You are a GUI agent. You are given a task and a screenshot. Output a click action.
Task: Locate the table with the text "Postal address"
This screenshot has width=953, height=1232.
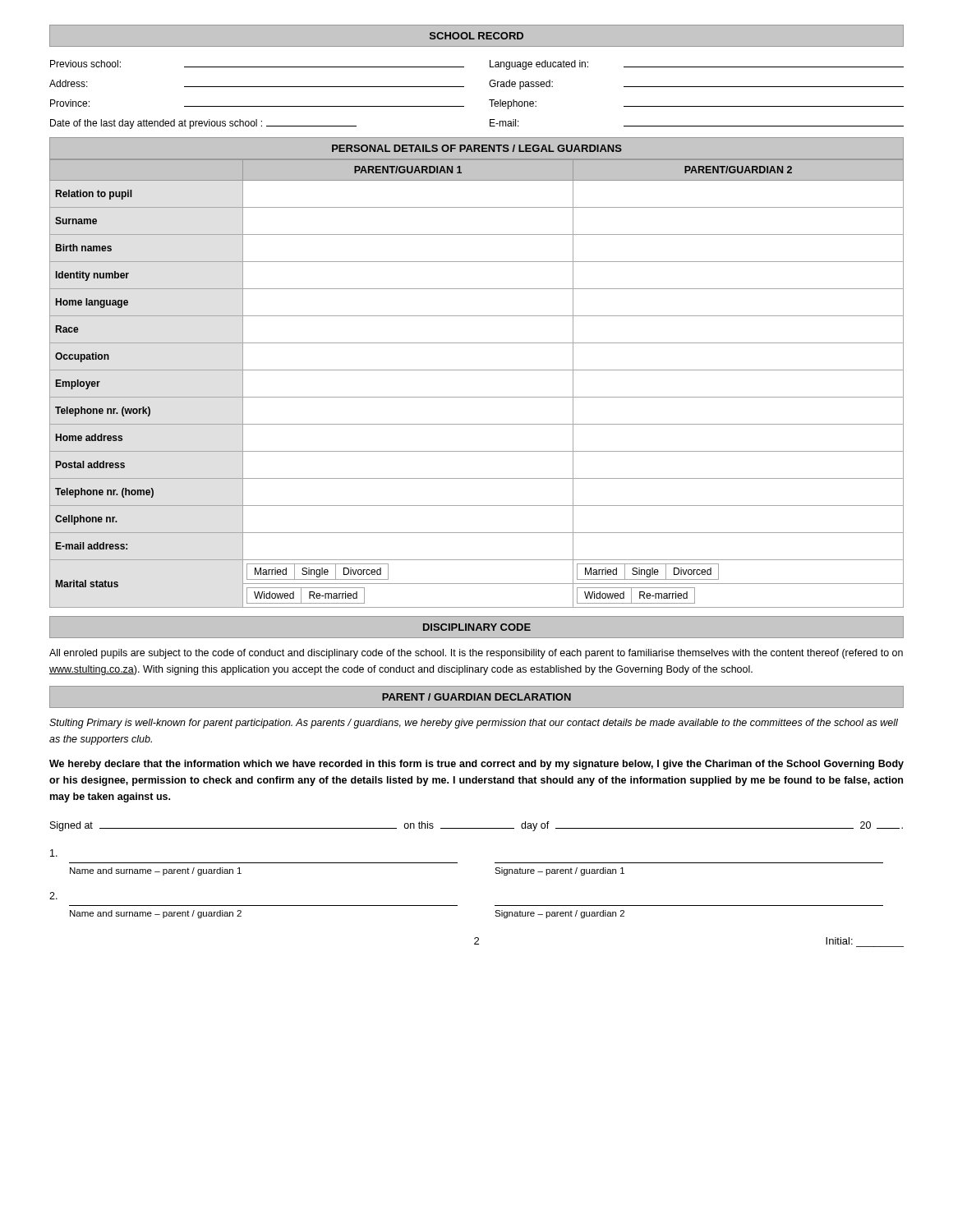(476, 384)
